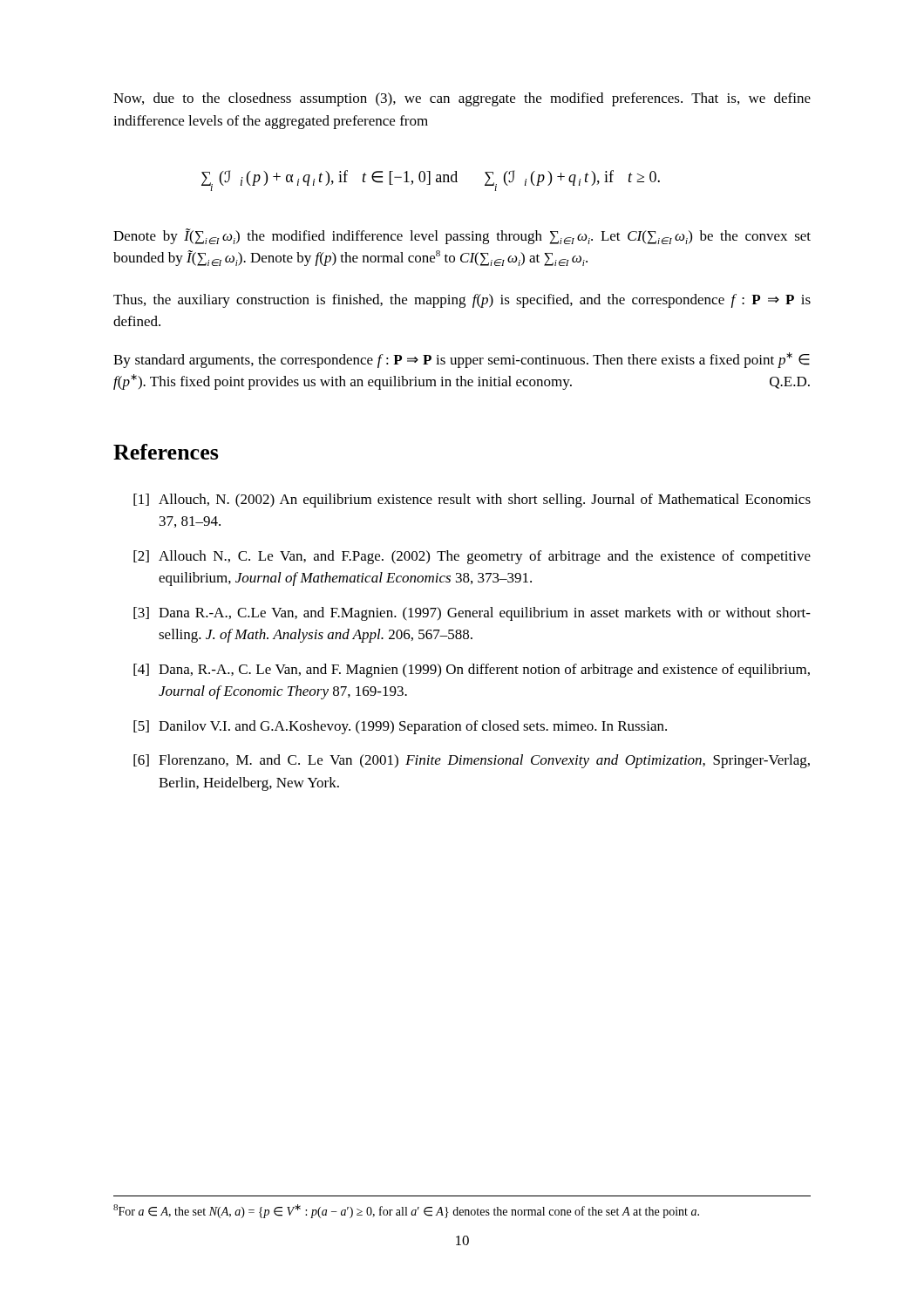Click the passage that begins "By standard arguments, the correspondence"

(x=462, y=371)
